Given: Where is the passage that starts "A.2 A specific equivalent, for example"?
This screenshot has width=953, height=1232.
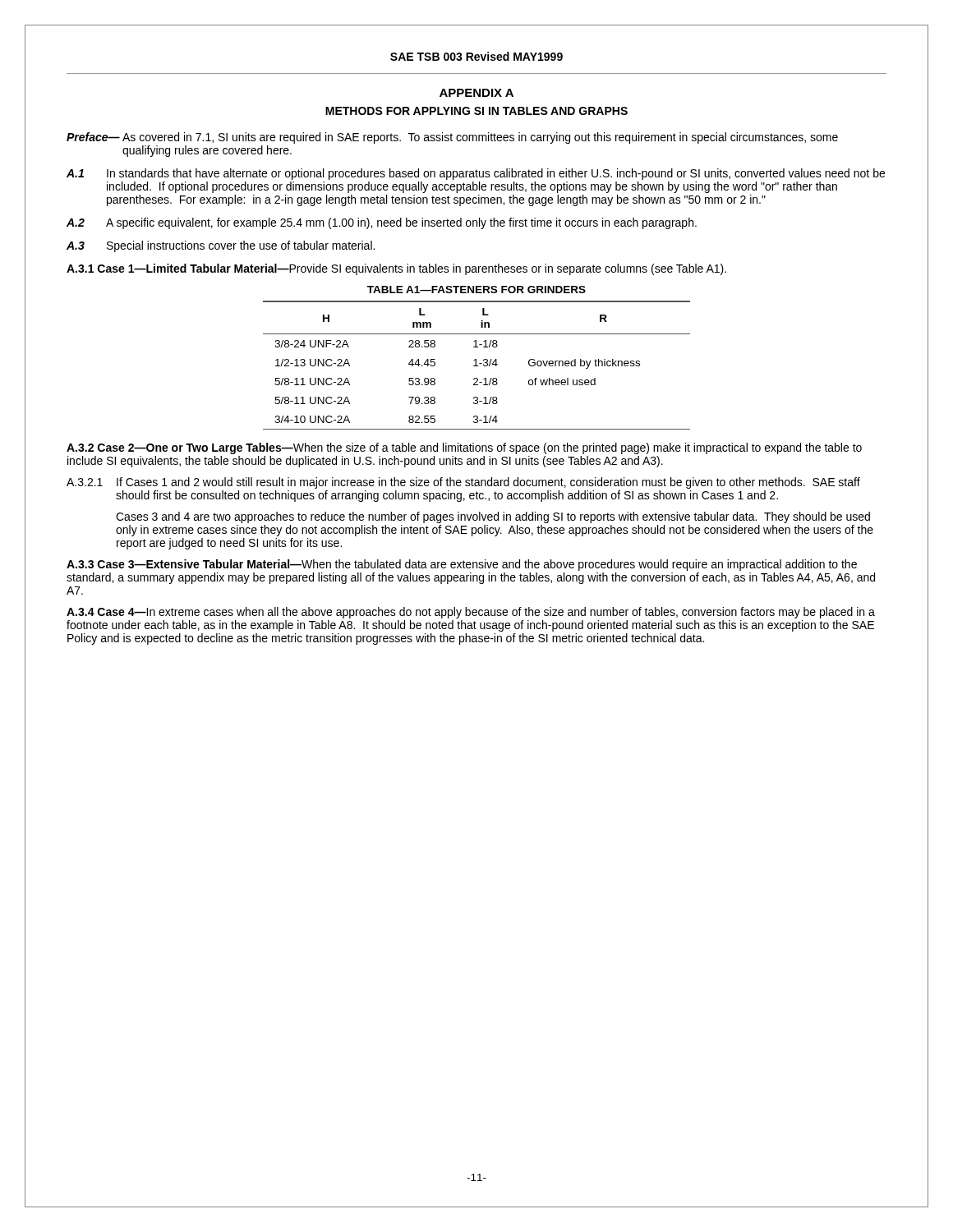Looking at the screenshot, I should point(476,223).
